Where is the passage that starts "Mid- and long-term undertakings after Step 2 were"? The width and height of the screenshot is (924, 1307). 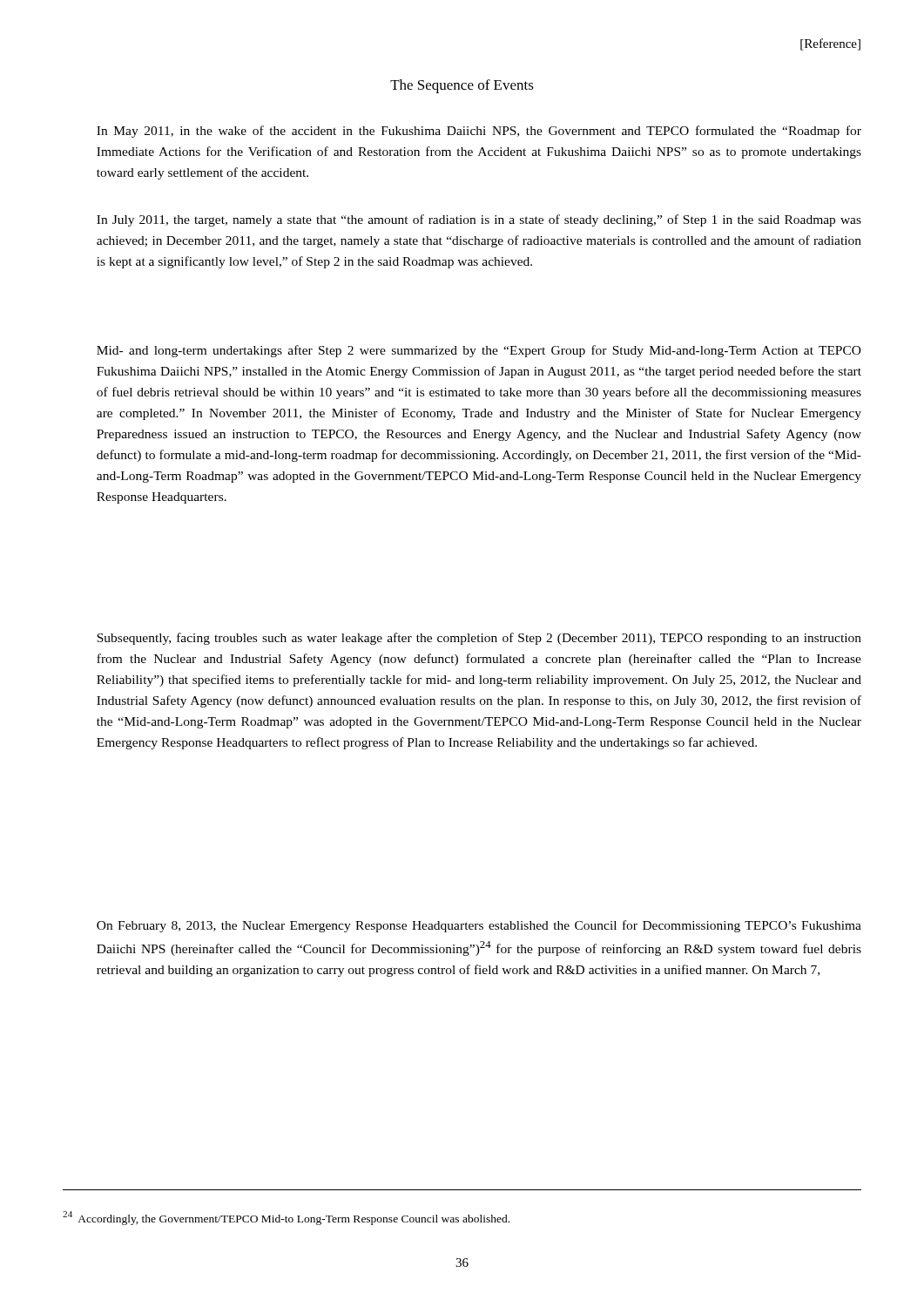pos(479,424)
